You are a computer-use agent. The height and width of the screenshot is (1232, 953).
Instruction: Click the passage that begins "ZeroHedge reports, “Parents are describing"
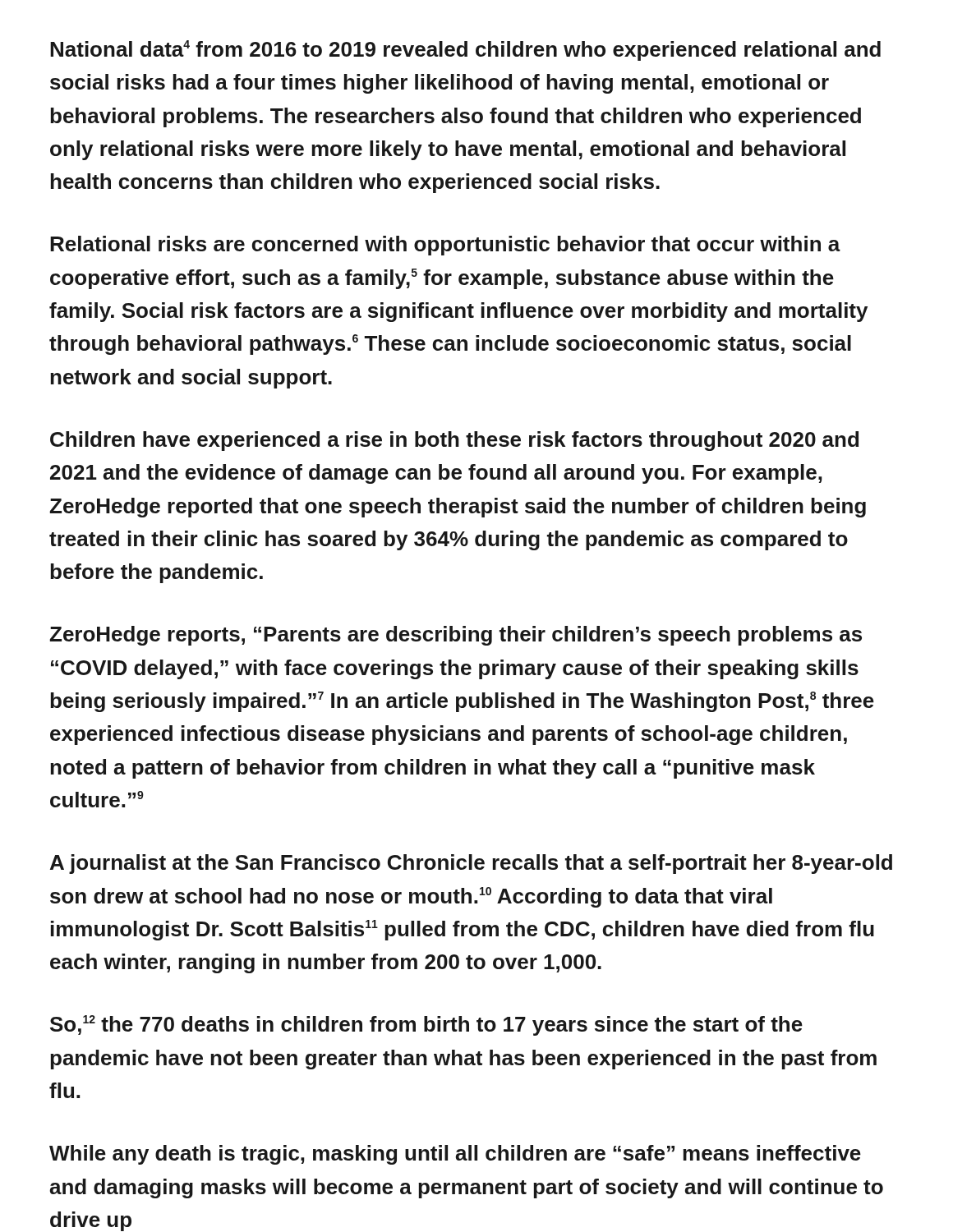pyautogui.click(x=462, y=717)
